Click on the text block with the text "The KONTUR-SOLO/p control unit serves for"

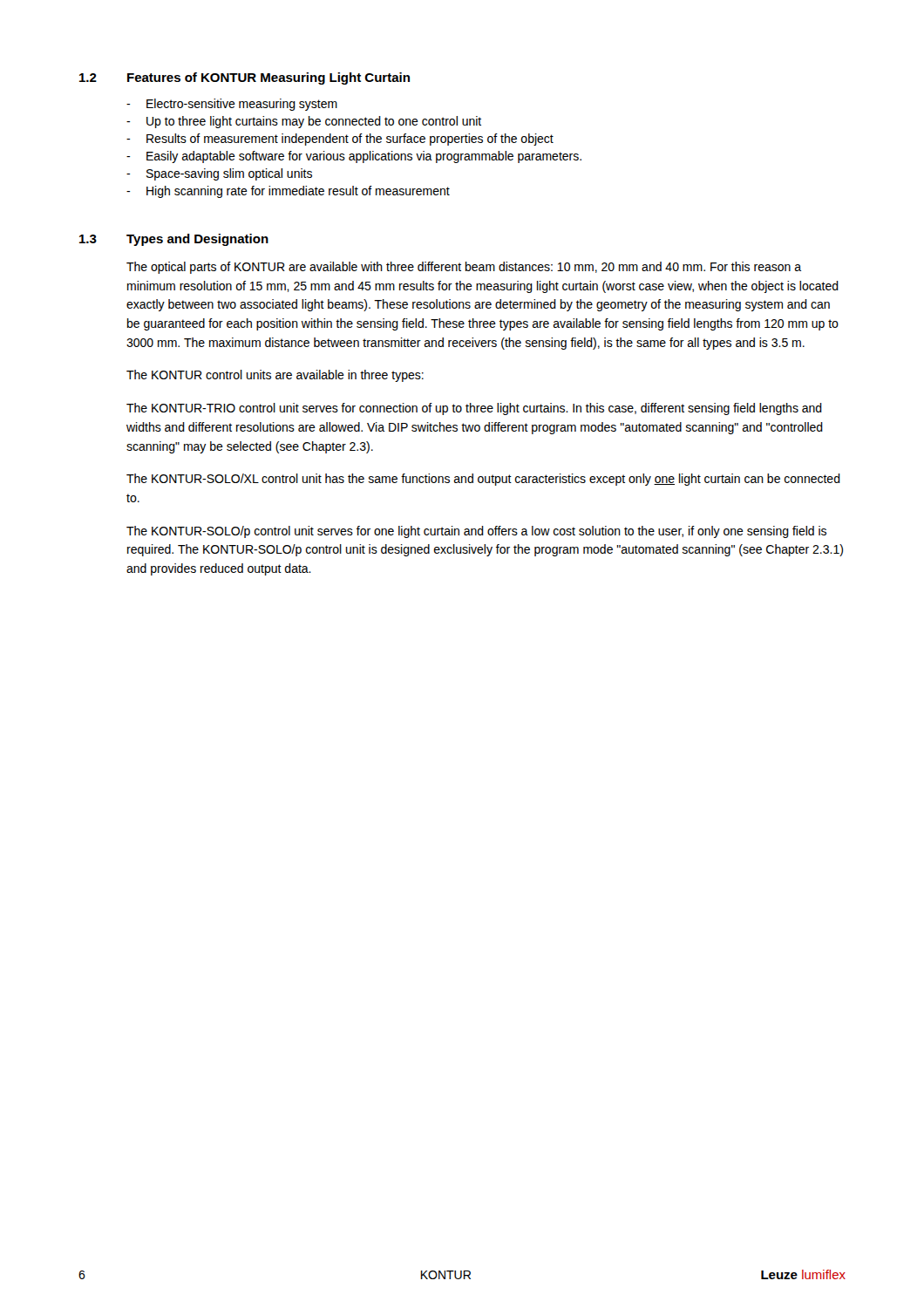click(485, 550)
